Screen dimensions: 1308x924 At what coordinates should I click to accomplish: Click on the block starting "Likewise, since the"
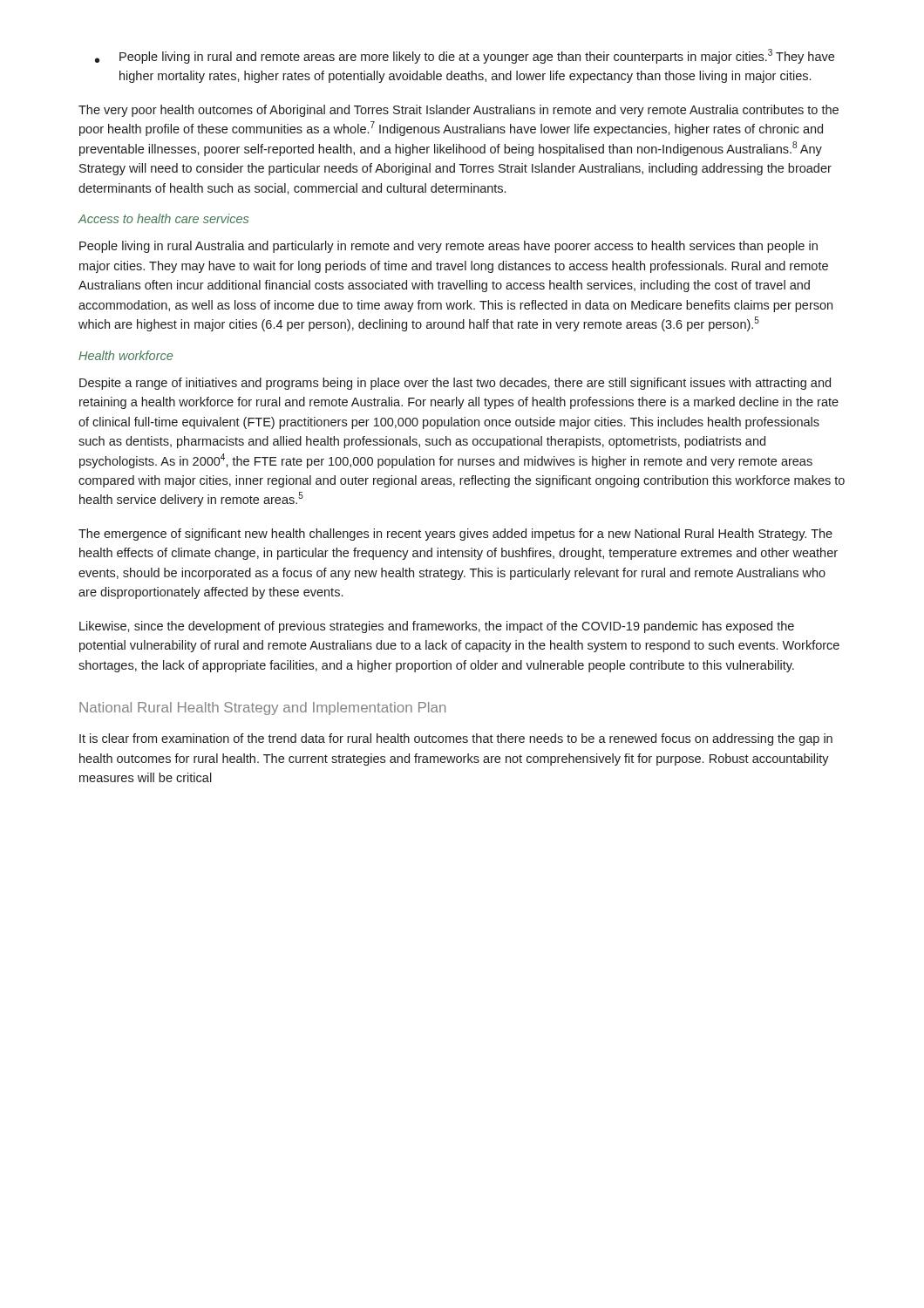[x=459, y=645]
